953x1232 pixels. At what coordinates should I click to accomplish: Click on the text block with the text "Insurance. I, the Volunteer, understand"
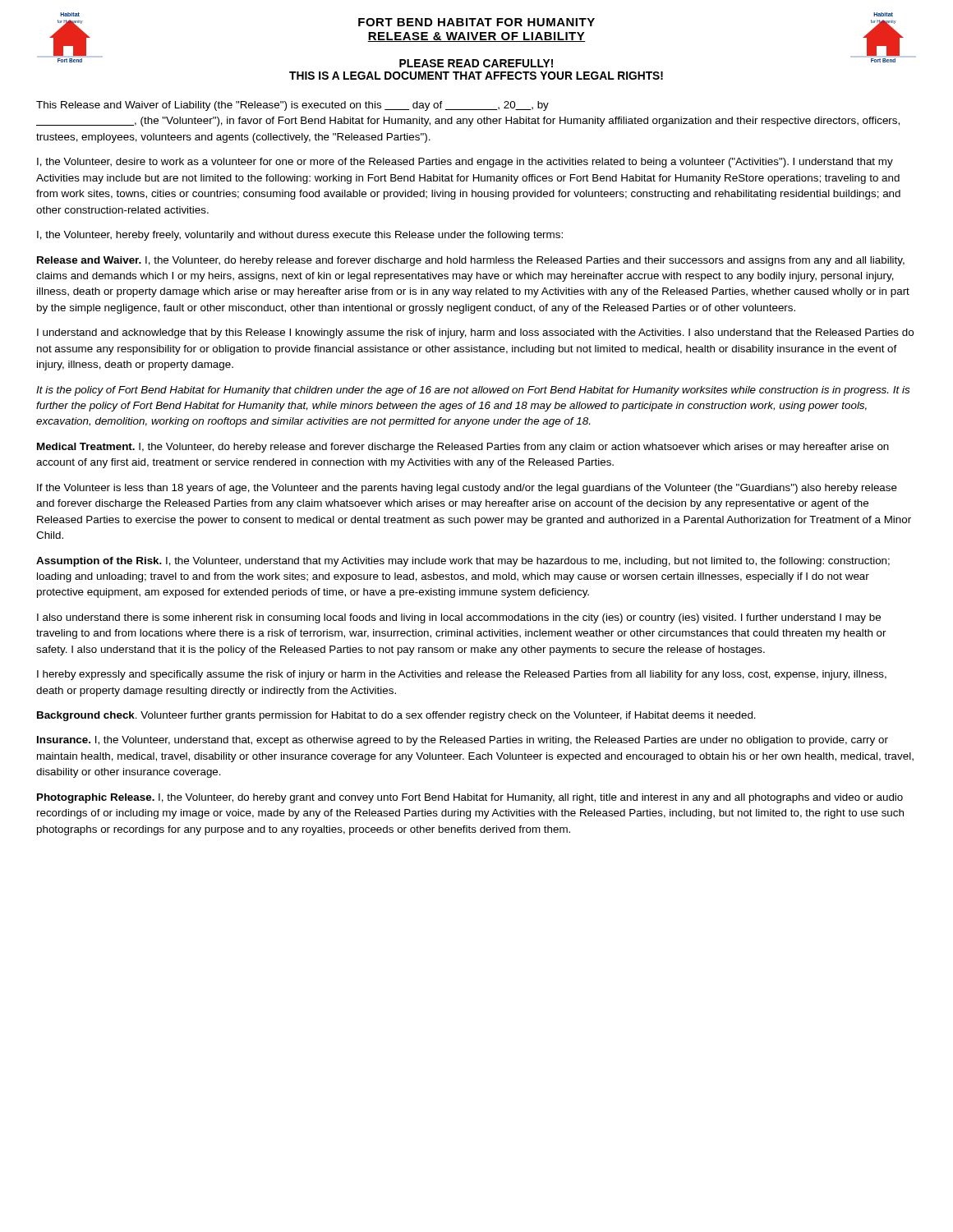click(x=475, y=756)
